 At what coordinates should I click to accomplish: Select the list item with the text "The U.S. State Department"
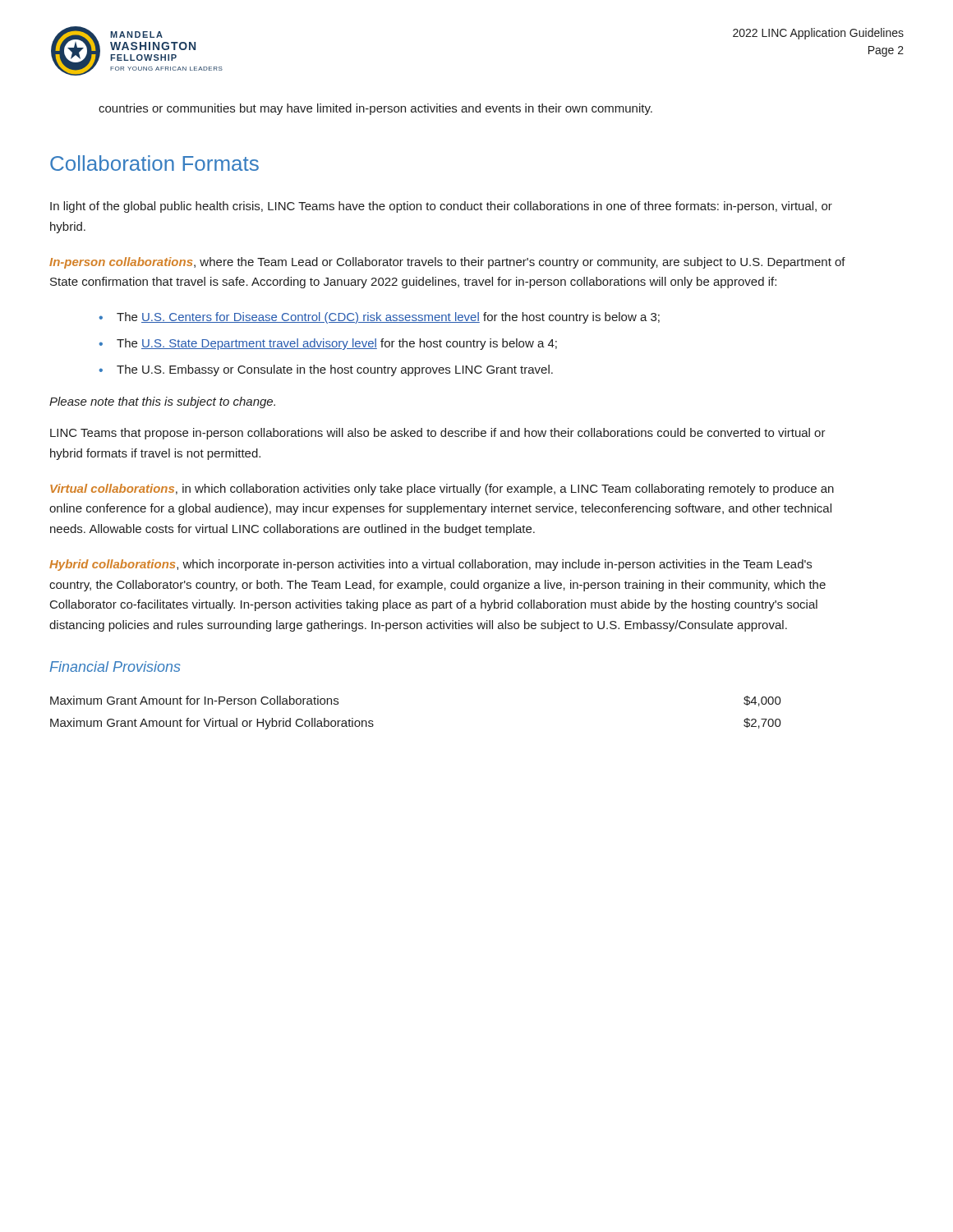pos(337,343)
